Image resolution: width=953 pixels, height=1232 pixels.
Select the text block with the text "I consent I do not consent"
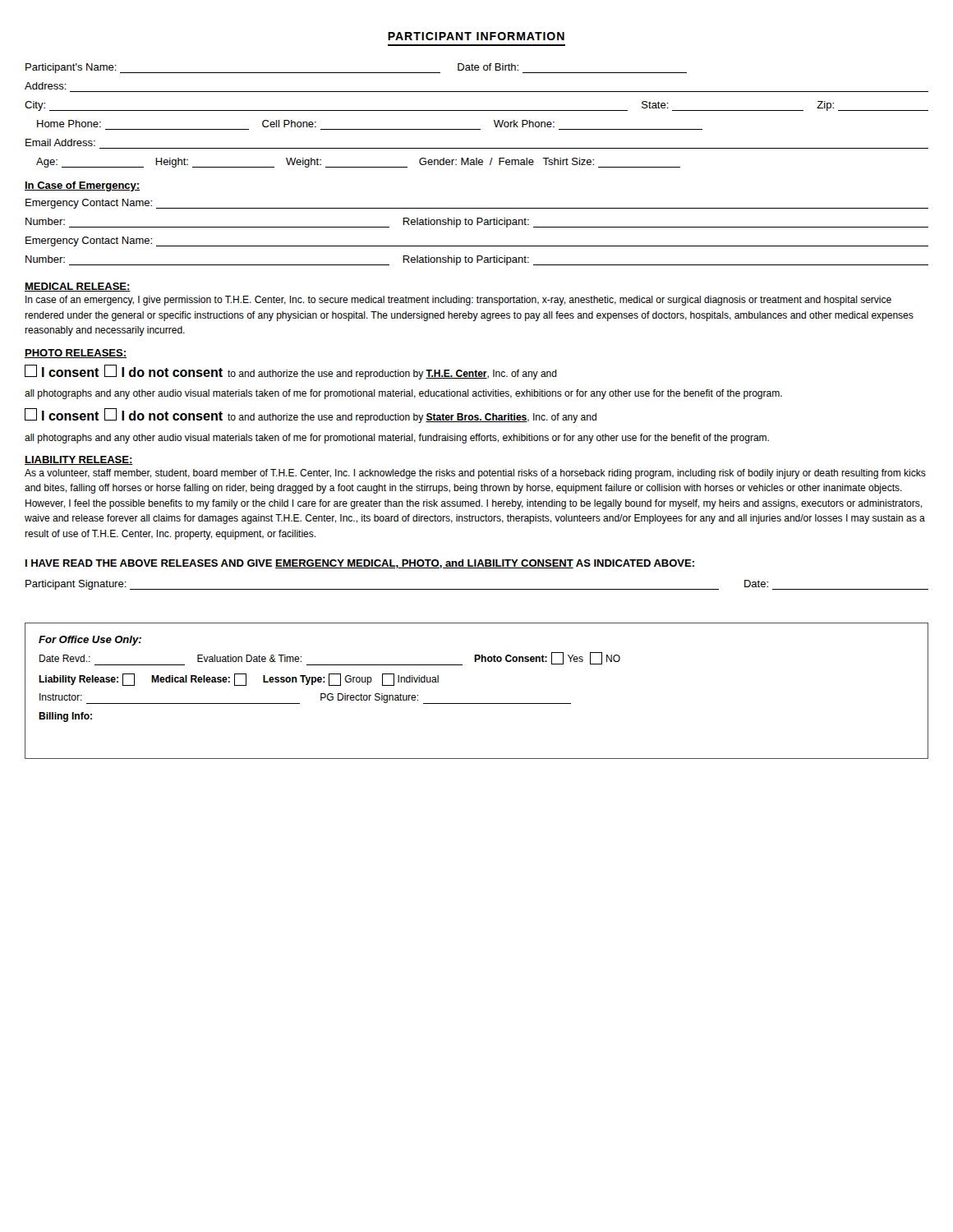click(x=476, y=403)
